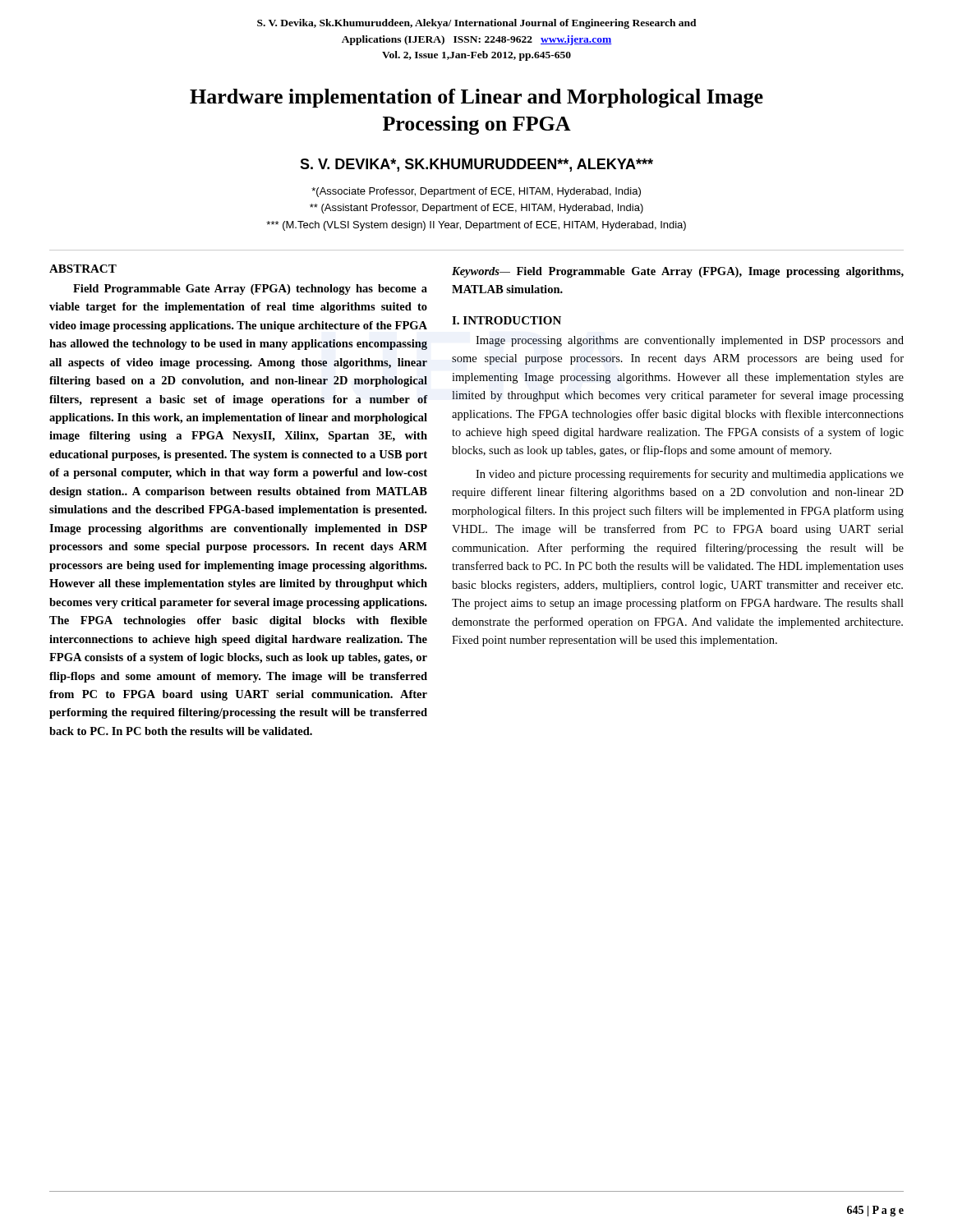Find the text block starting "(Associate Professor, Department of ECE,"
Image resolution: width=953 pixels, height=1232 pixels.
(476, 208)
